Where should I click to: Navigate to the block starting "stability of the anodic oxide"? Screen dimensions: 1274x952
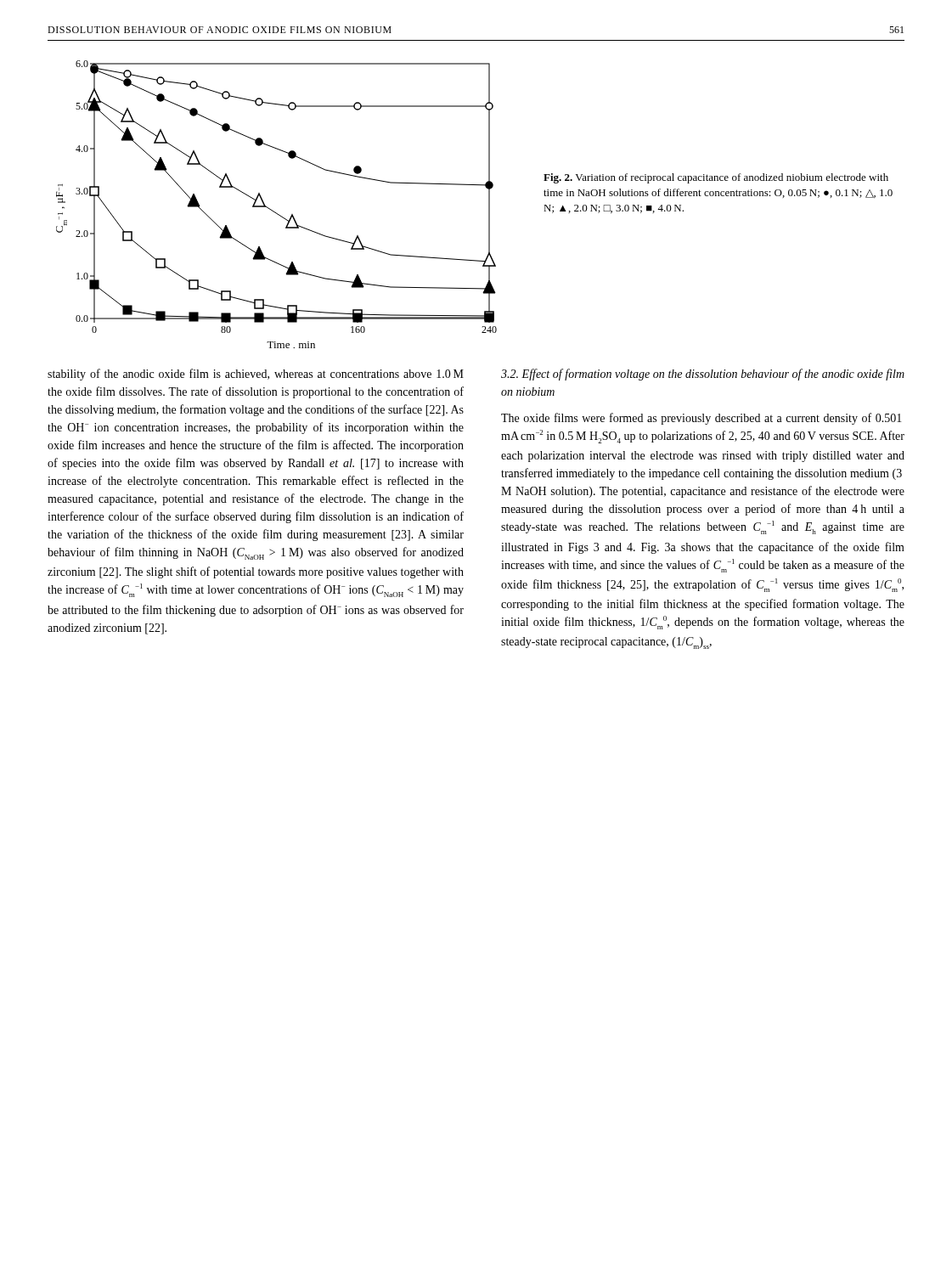[256, 501]
